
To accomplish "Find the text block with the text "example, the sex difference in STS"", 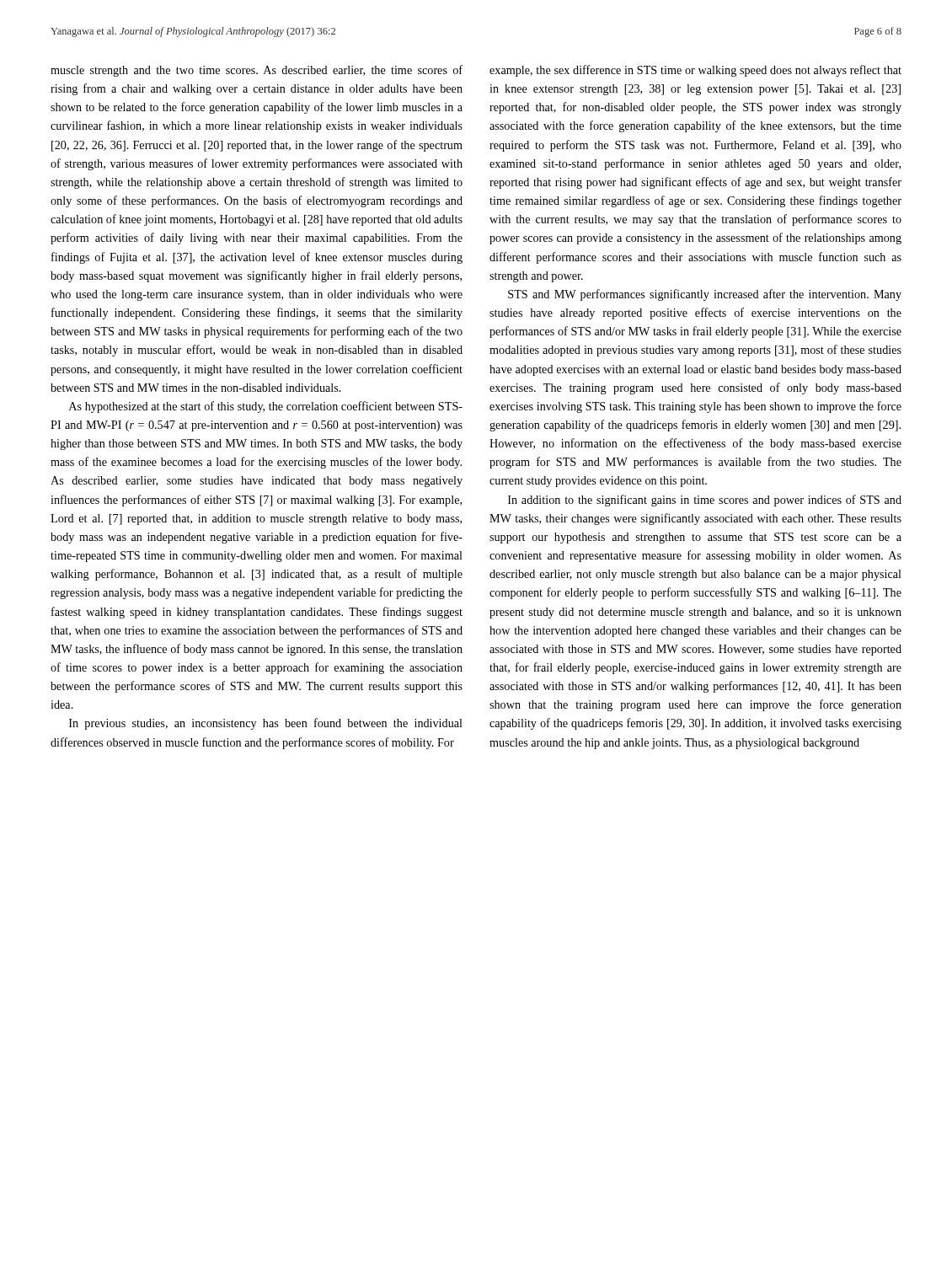I will click(x=695, y=406).
